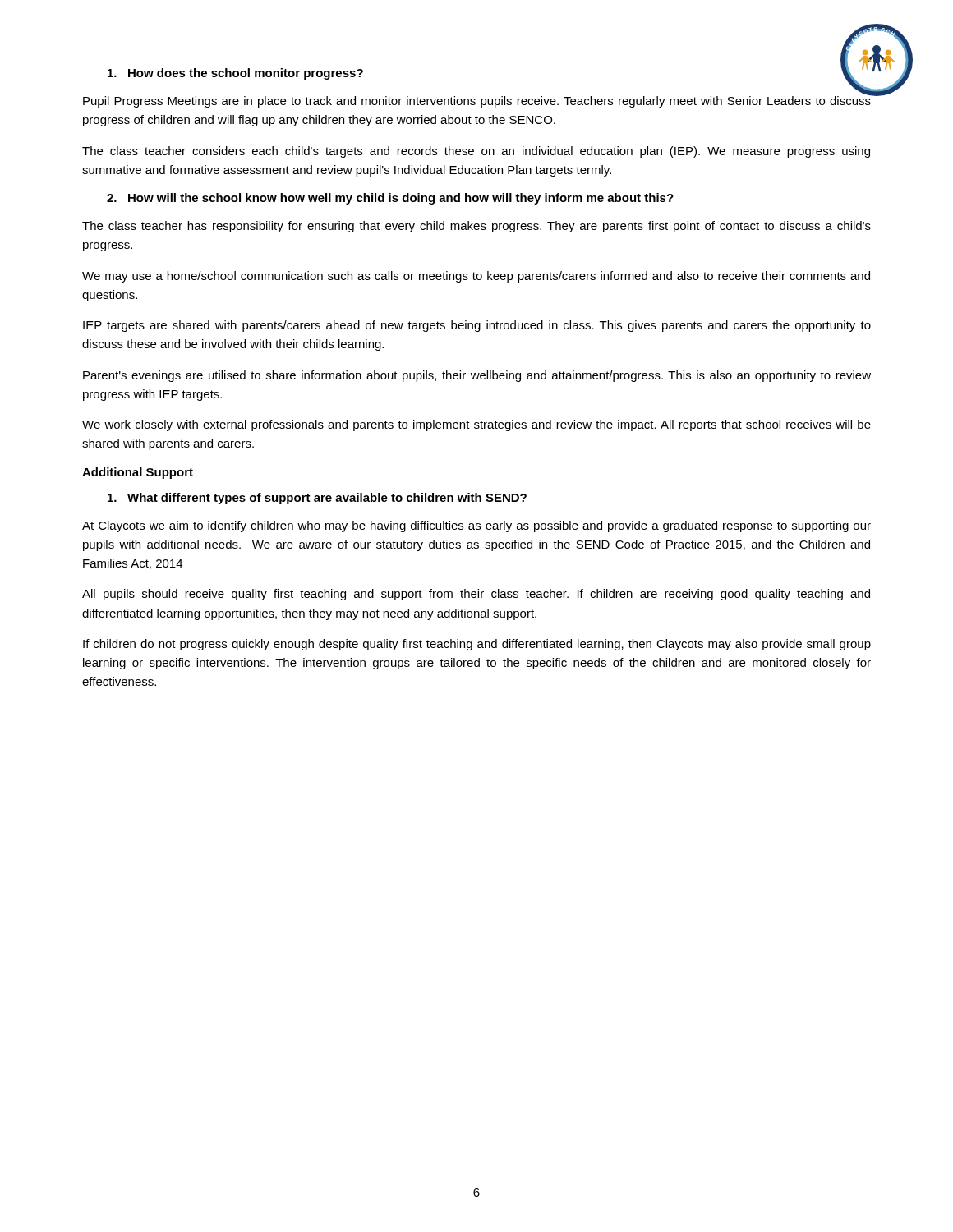Locate the text starting "Pupil Progress Meetings are in place"
This screenshot has height=1232, width=953.
coord(476,110)
